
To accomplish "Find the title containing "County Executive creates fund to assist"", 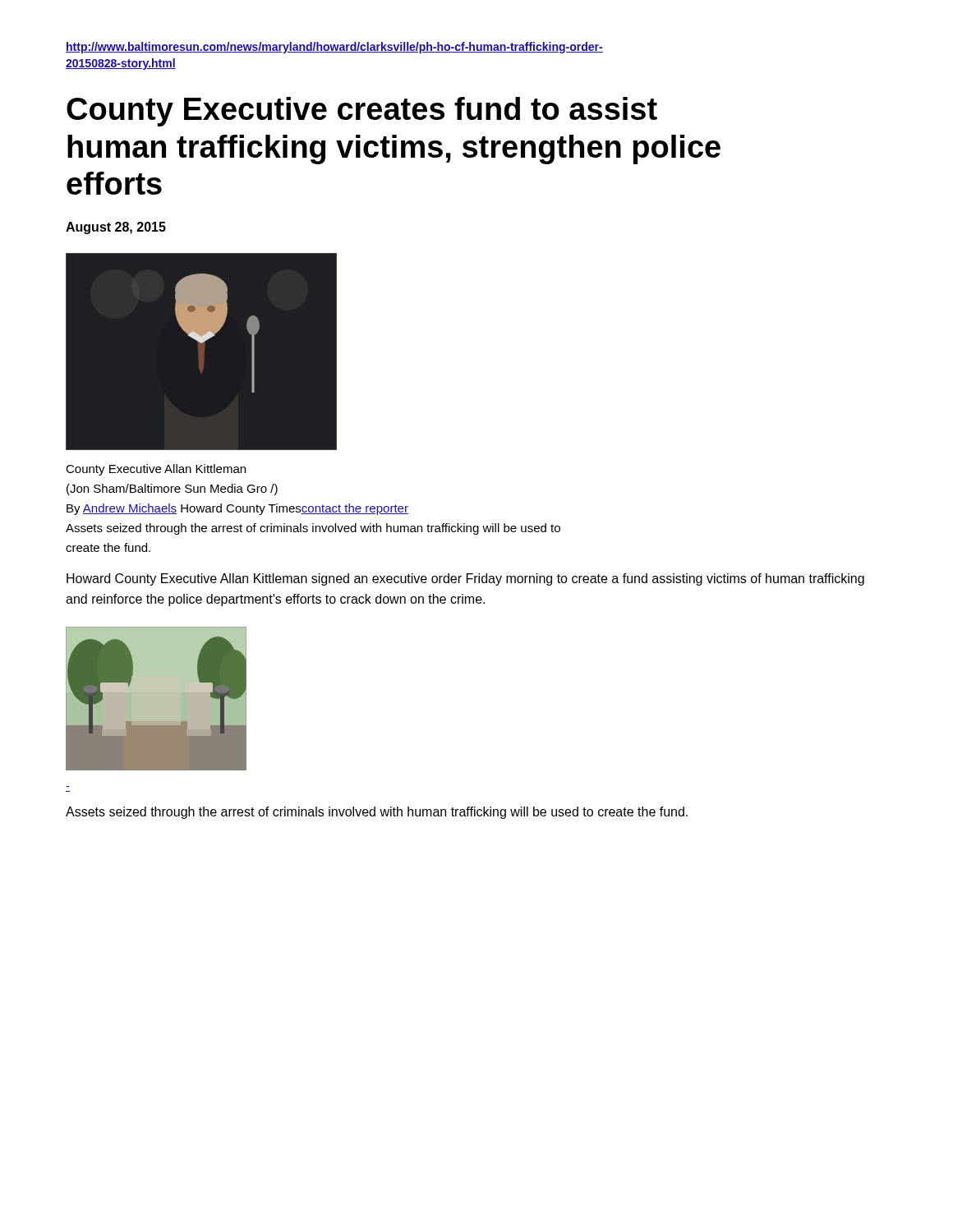I will [394, 147].
